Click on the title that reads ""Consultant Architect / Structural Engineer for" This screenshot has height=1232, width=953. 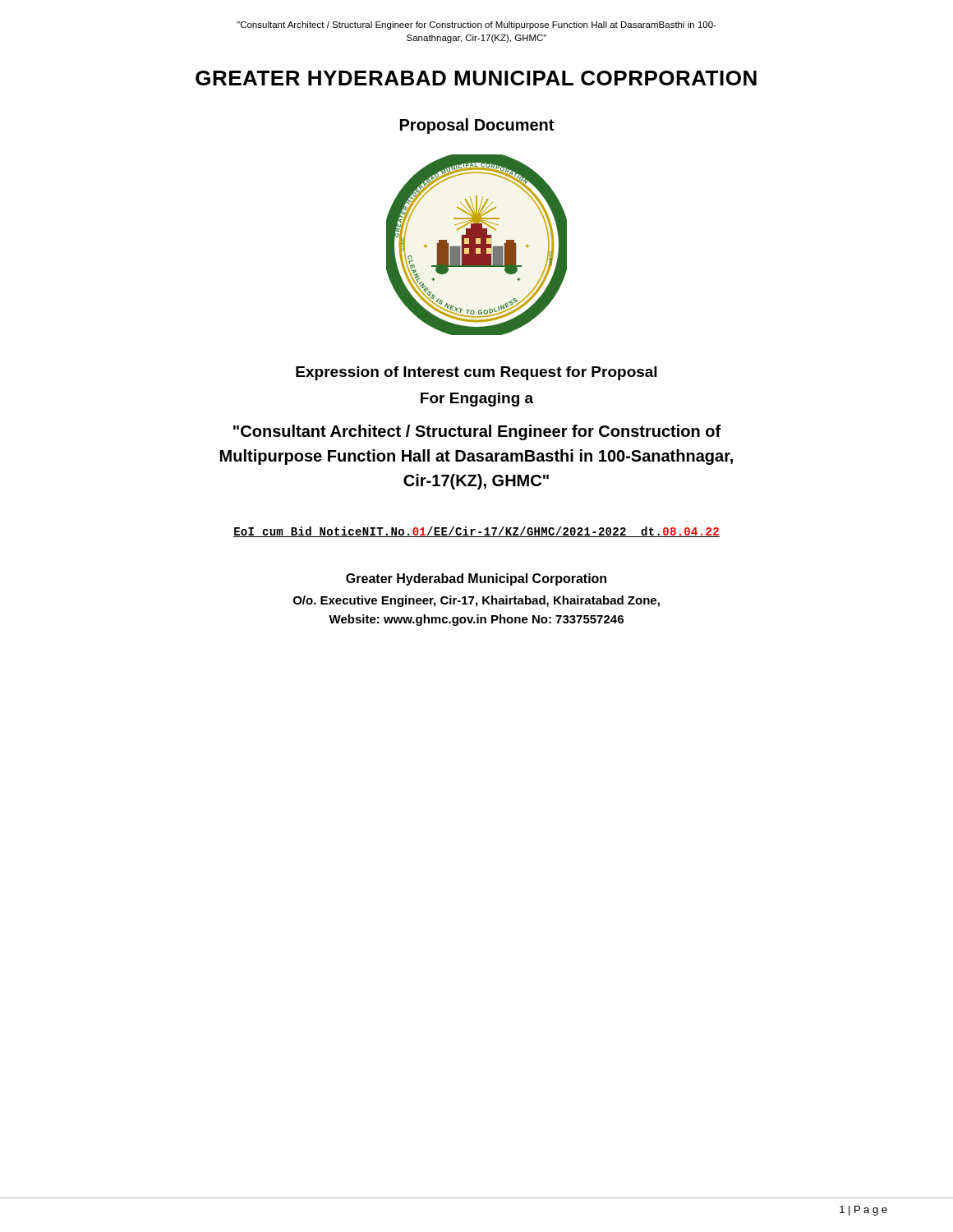(476, 456)
